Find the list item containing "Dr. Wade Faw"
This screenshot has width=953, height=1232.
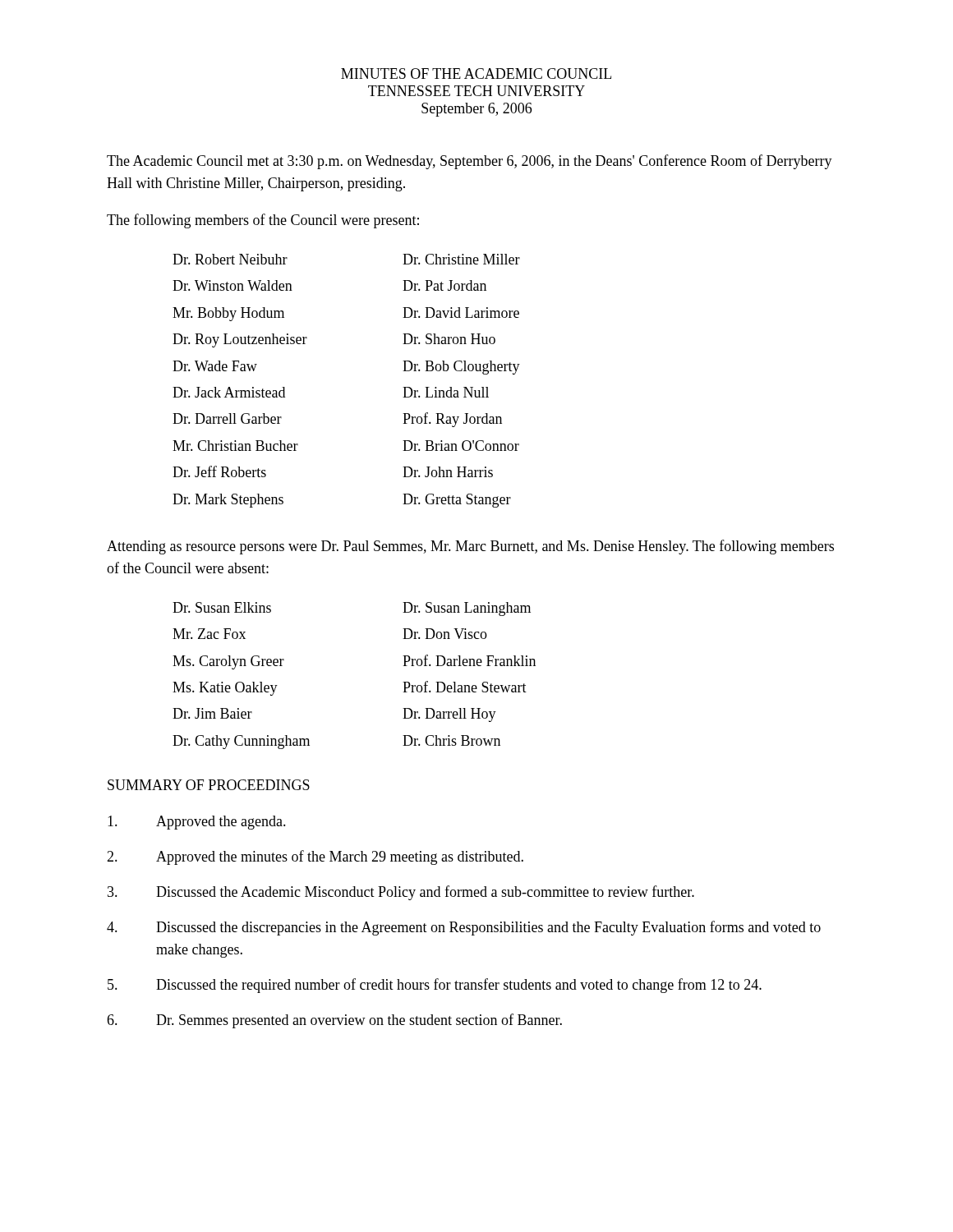pos(215,366)
